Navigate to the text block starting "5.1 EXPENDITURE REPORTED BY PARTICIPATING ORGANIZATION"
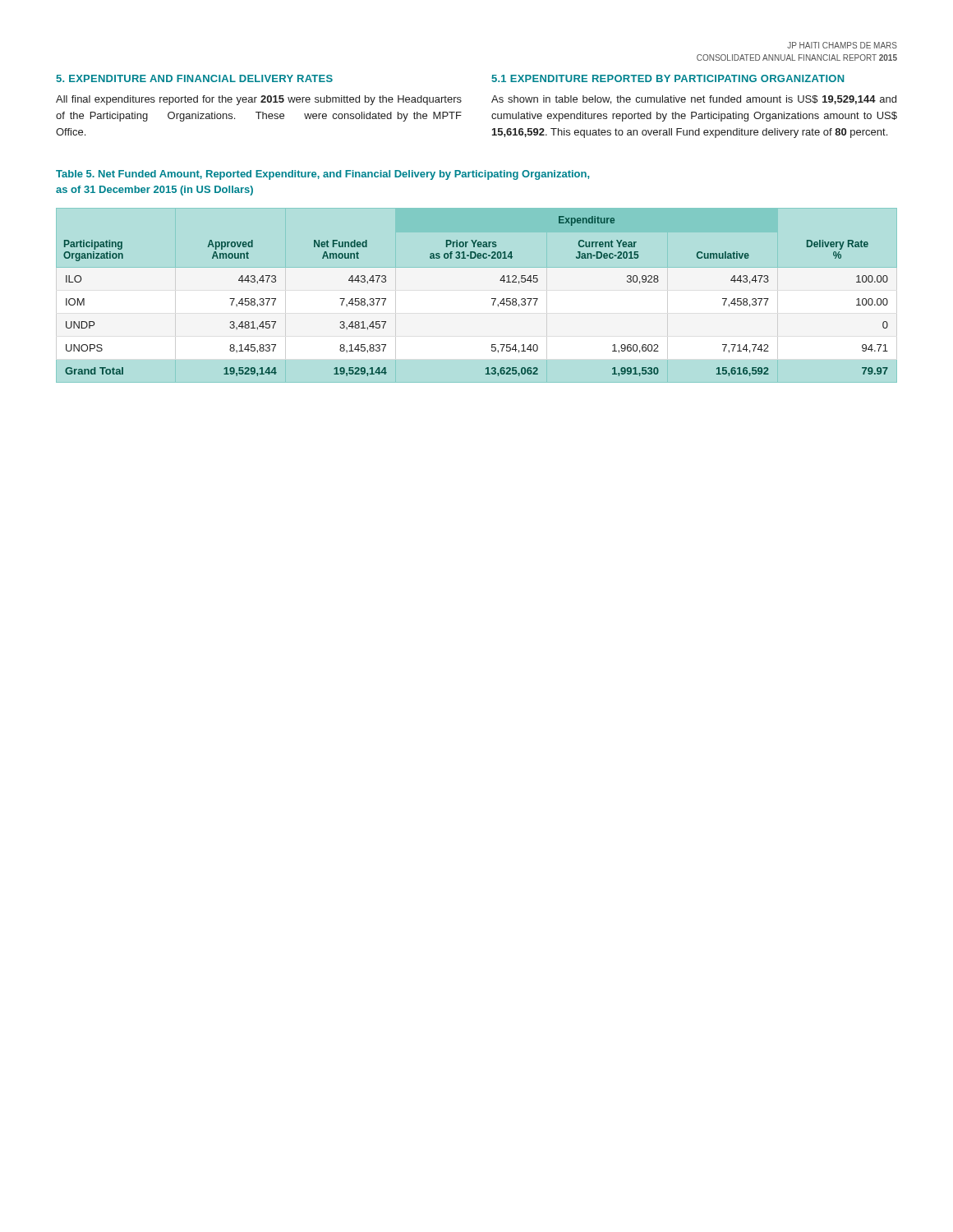The height and width of the screenshot is (1232, 953). 668,78
